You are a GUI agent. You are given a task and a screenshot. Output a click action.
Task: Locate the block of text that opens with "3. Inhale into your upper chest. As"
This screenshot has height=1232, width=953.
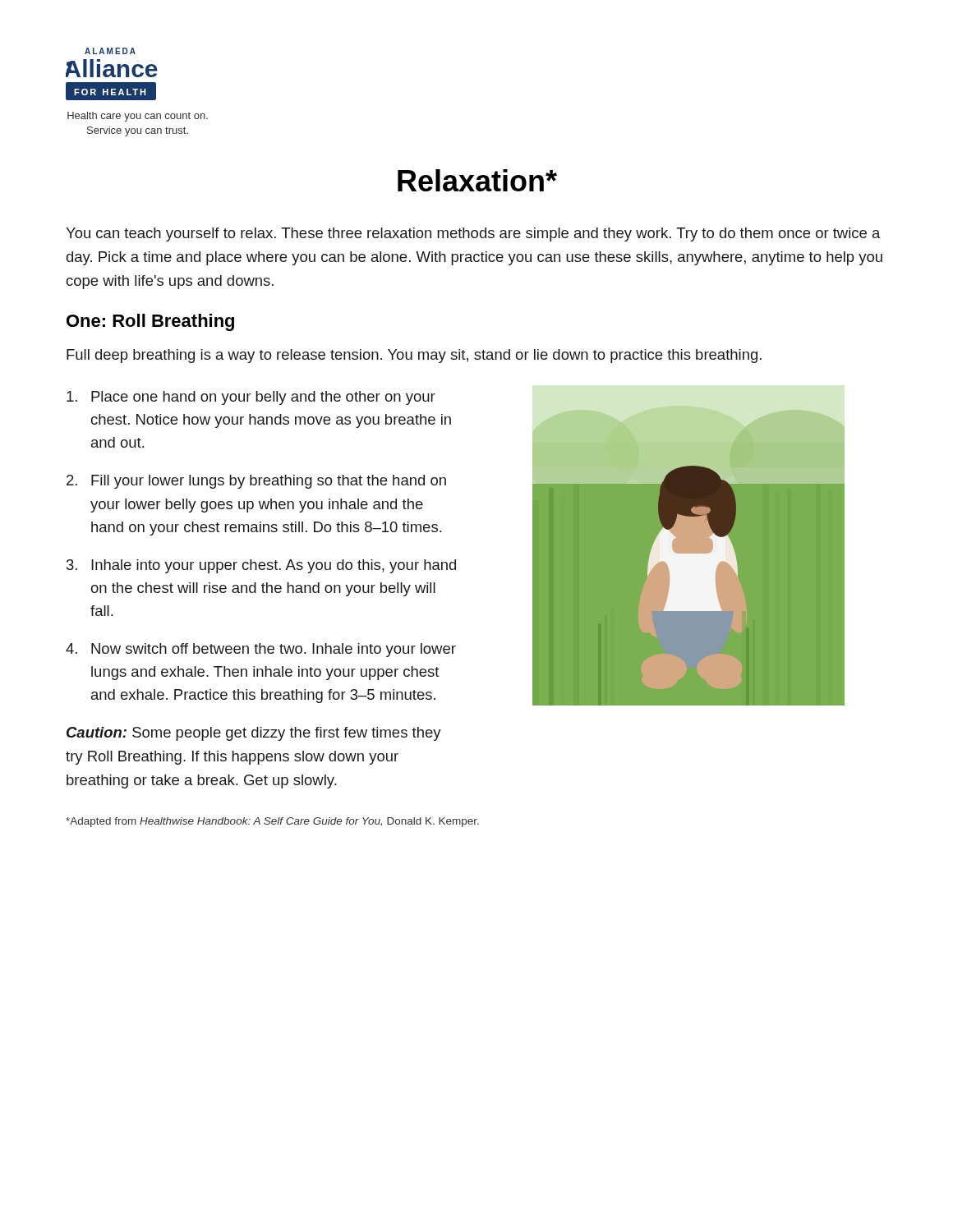click(263, 588)
